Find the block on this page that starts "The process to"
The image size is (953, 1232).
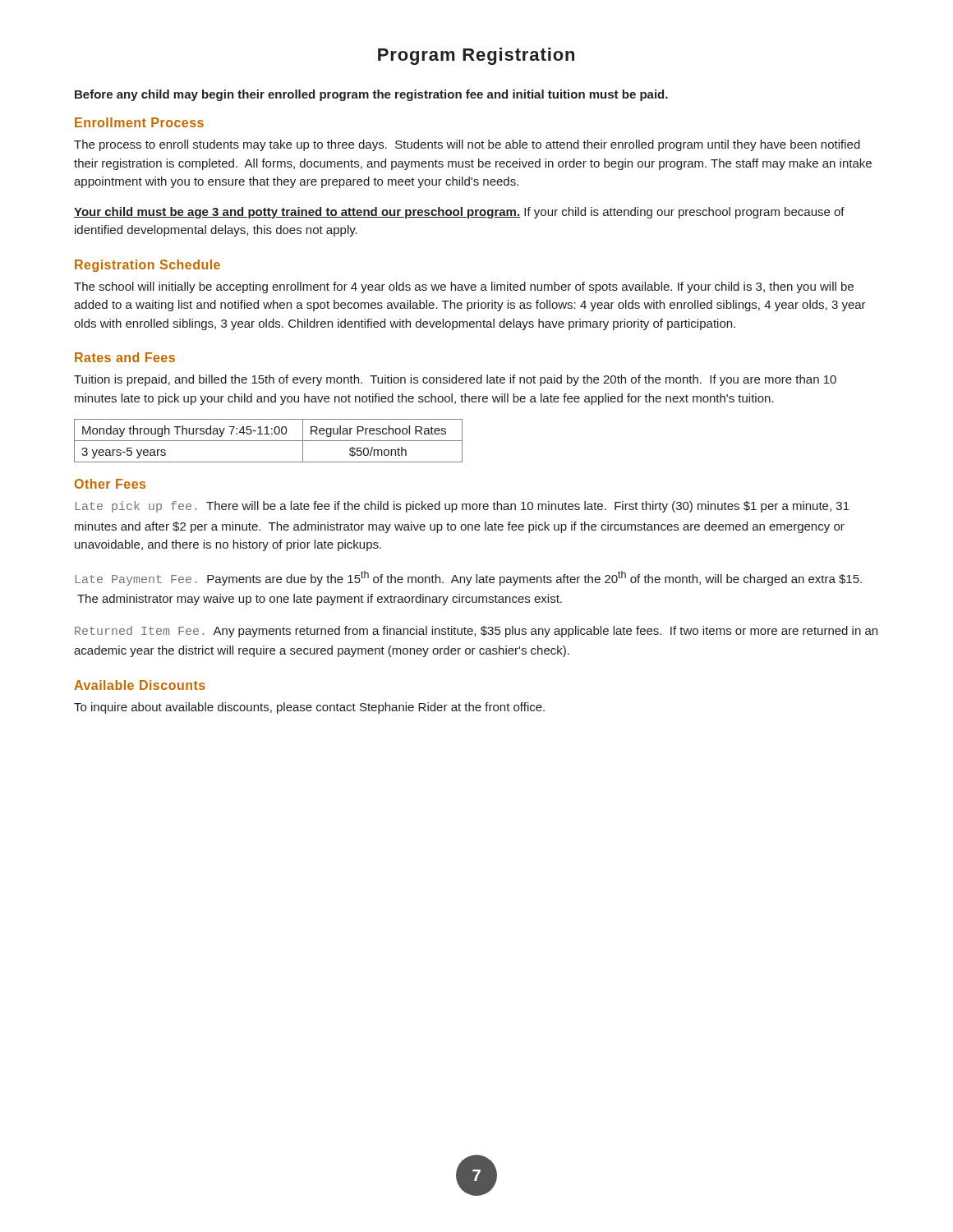tap(473, 163)
